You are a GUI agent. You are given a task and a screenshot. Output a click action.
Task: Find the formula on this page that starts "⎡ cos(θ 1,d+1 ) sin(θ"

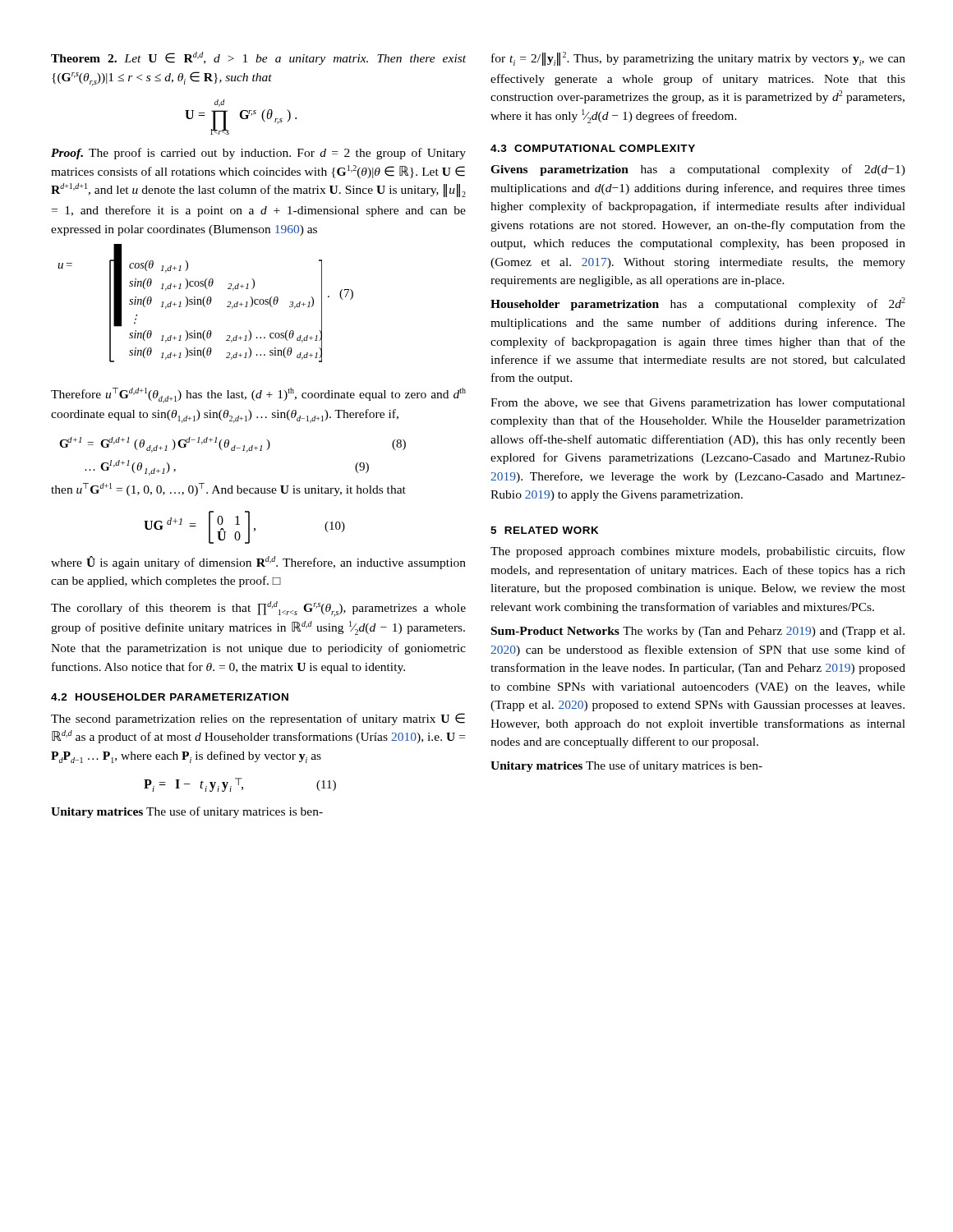(211, 304)
